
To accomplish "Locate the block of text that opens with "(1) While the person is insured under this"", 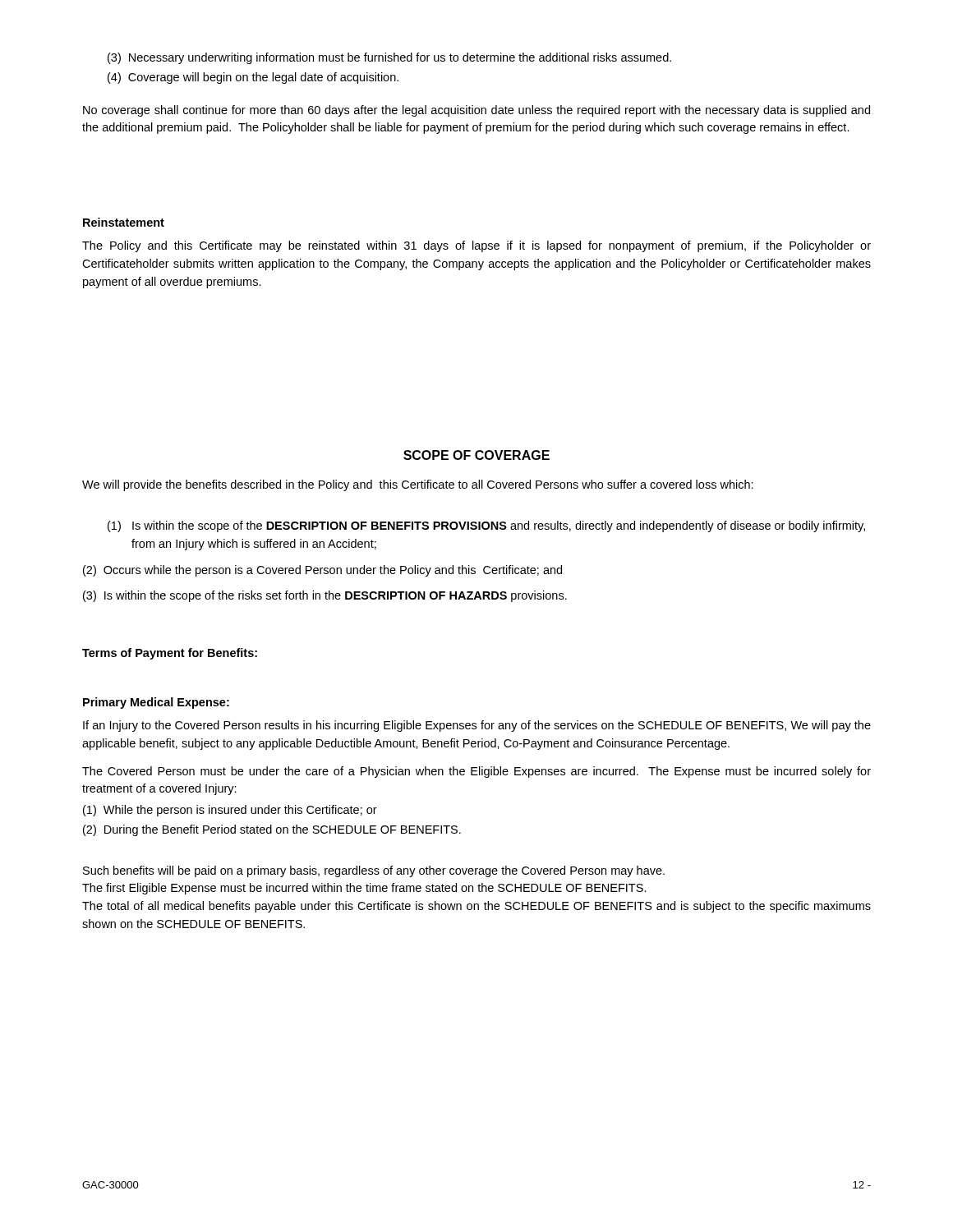I will [229, 810].
